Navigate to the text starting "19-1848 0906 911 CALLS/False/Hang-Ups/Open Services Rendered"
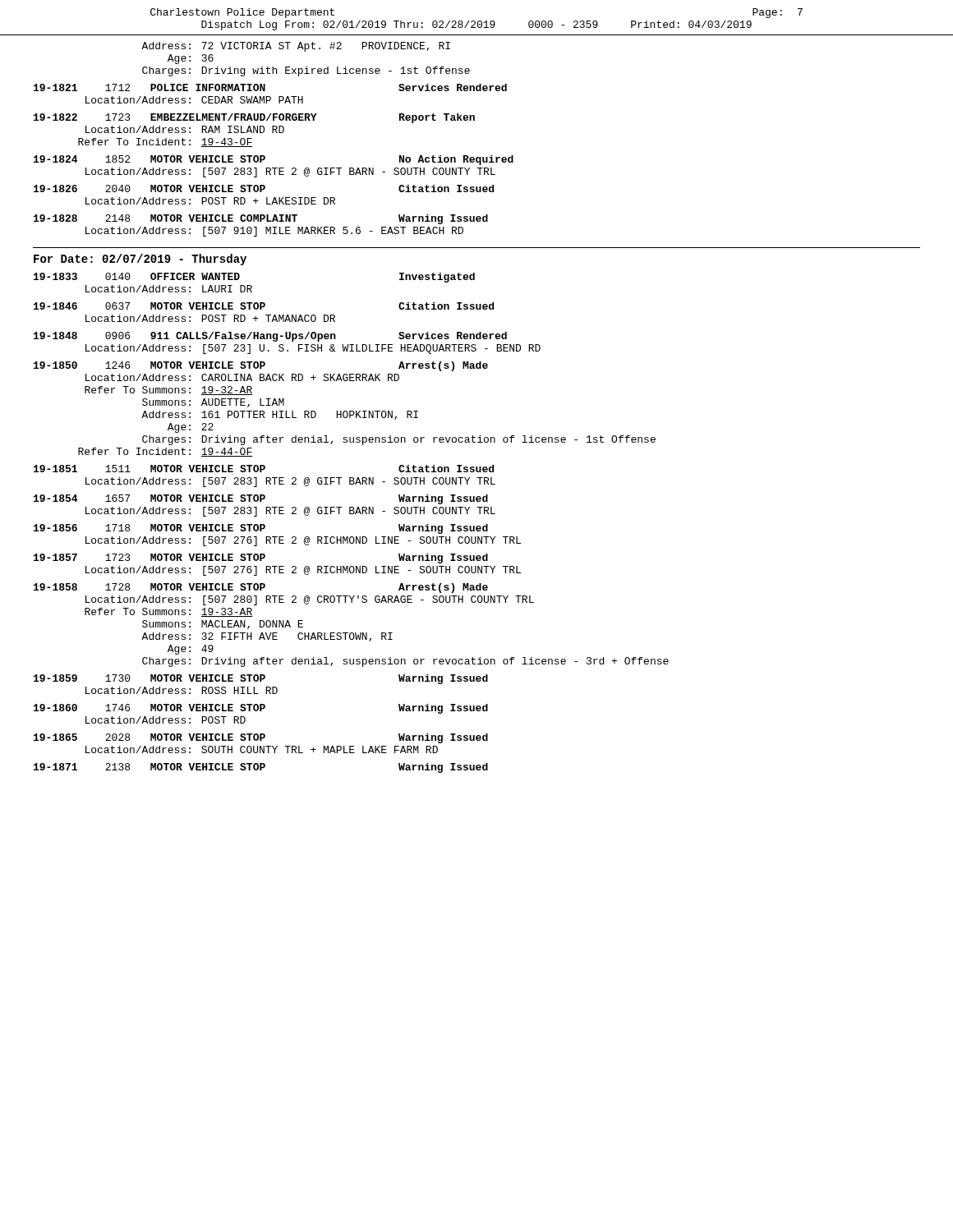This screenshot has width=953, height=1232. point(476,342)
